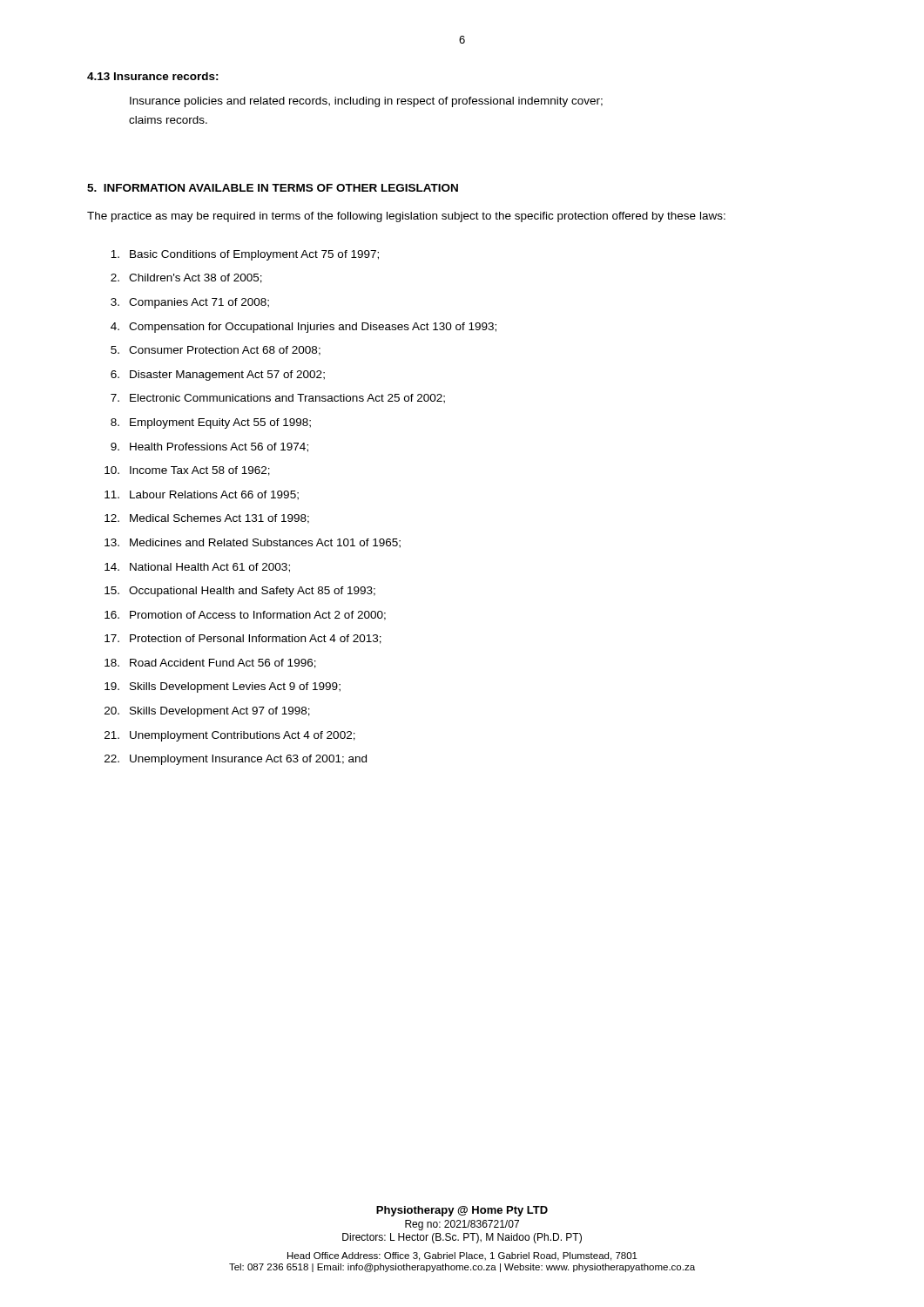Select the list item containing "4. Compensation for"
The width and height of the screenshot is (924, 1307).
tap(462, 326)
